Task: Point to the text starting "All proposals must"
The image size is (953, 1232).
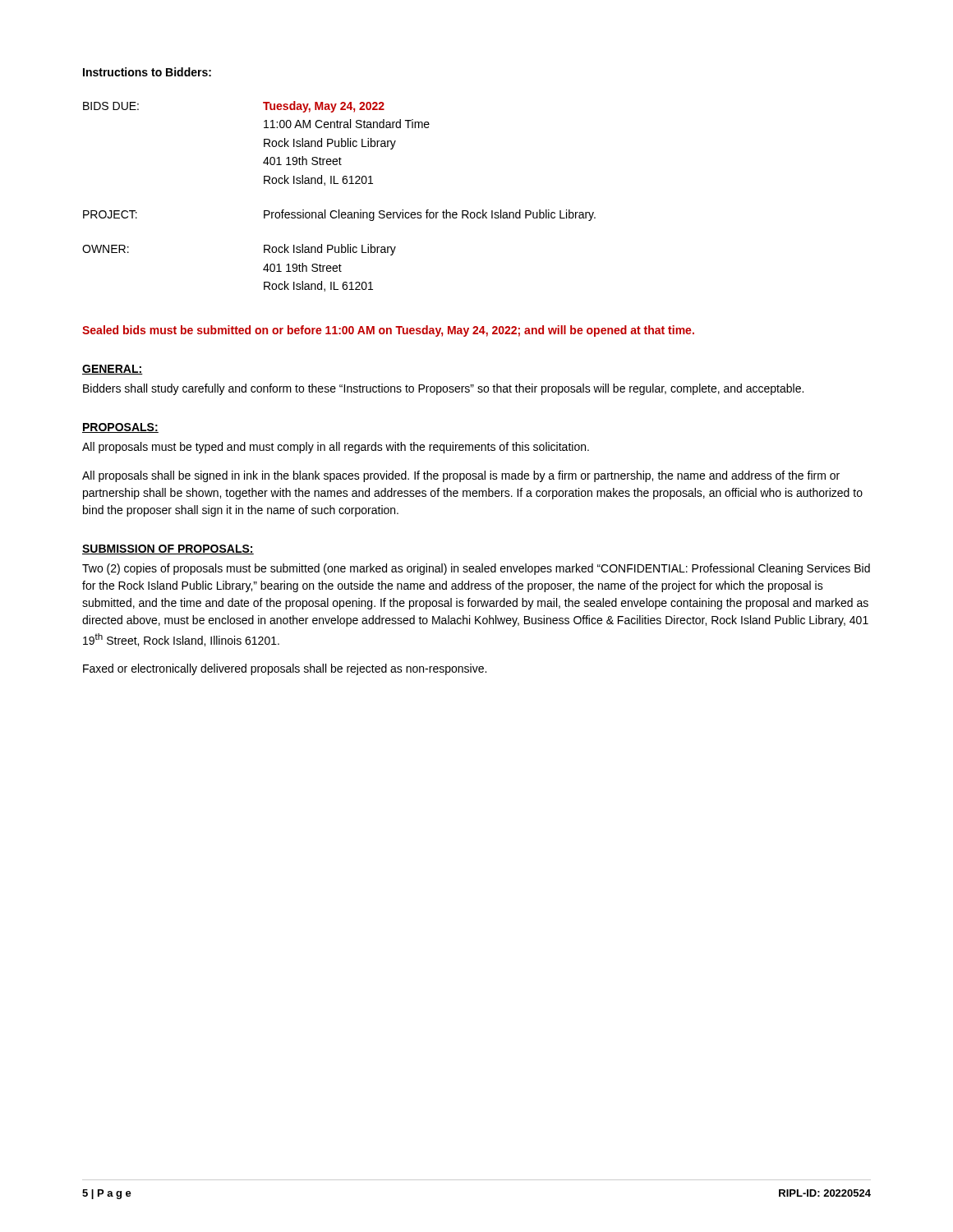Action: pyautogui.click(x=336, y=446)
